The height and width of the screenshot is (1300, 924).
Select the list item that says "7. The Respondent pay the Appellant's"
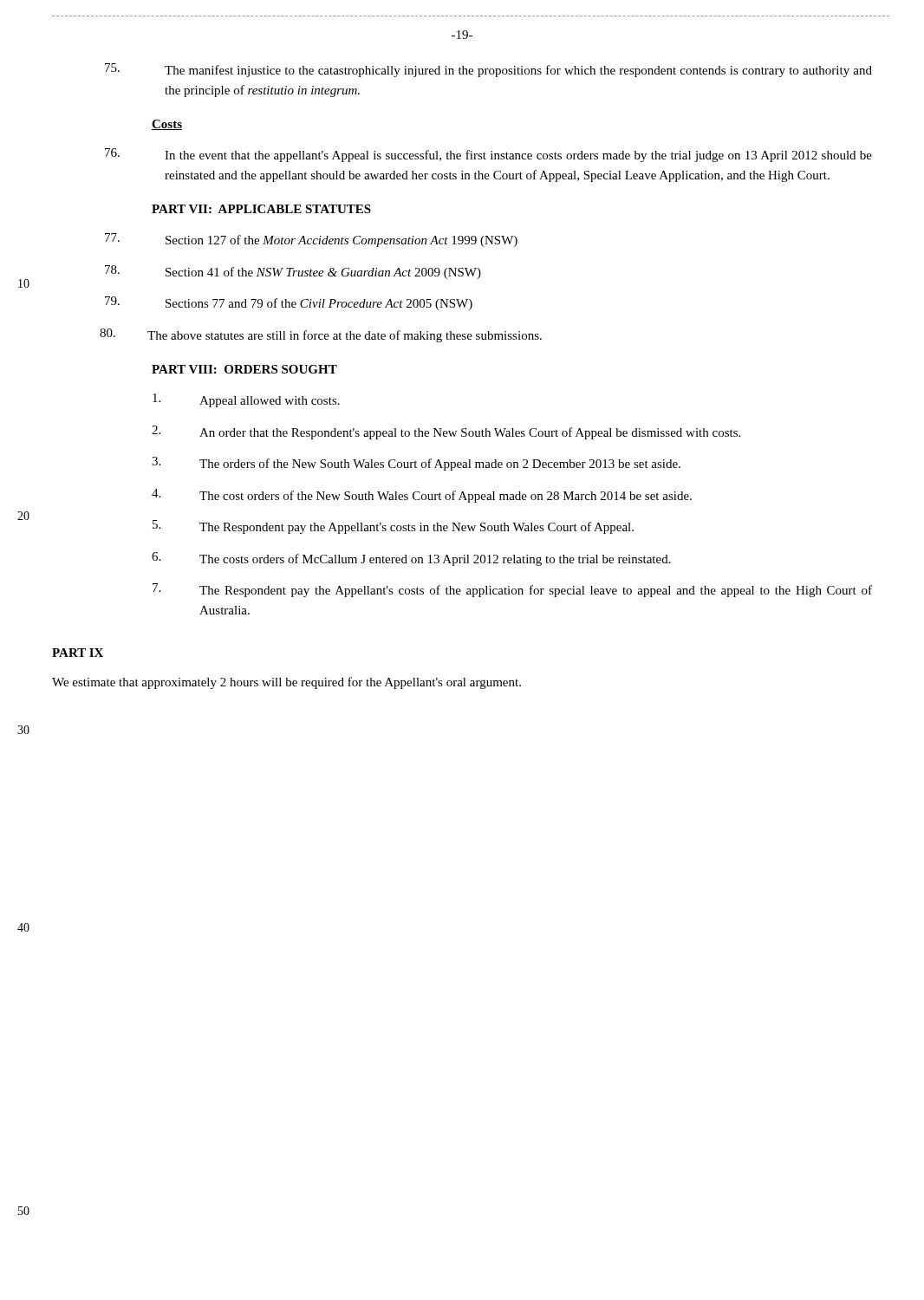pyautogui.click(x=512, y=600)
